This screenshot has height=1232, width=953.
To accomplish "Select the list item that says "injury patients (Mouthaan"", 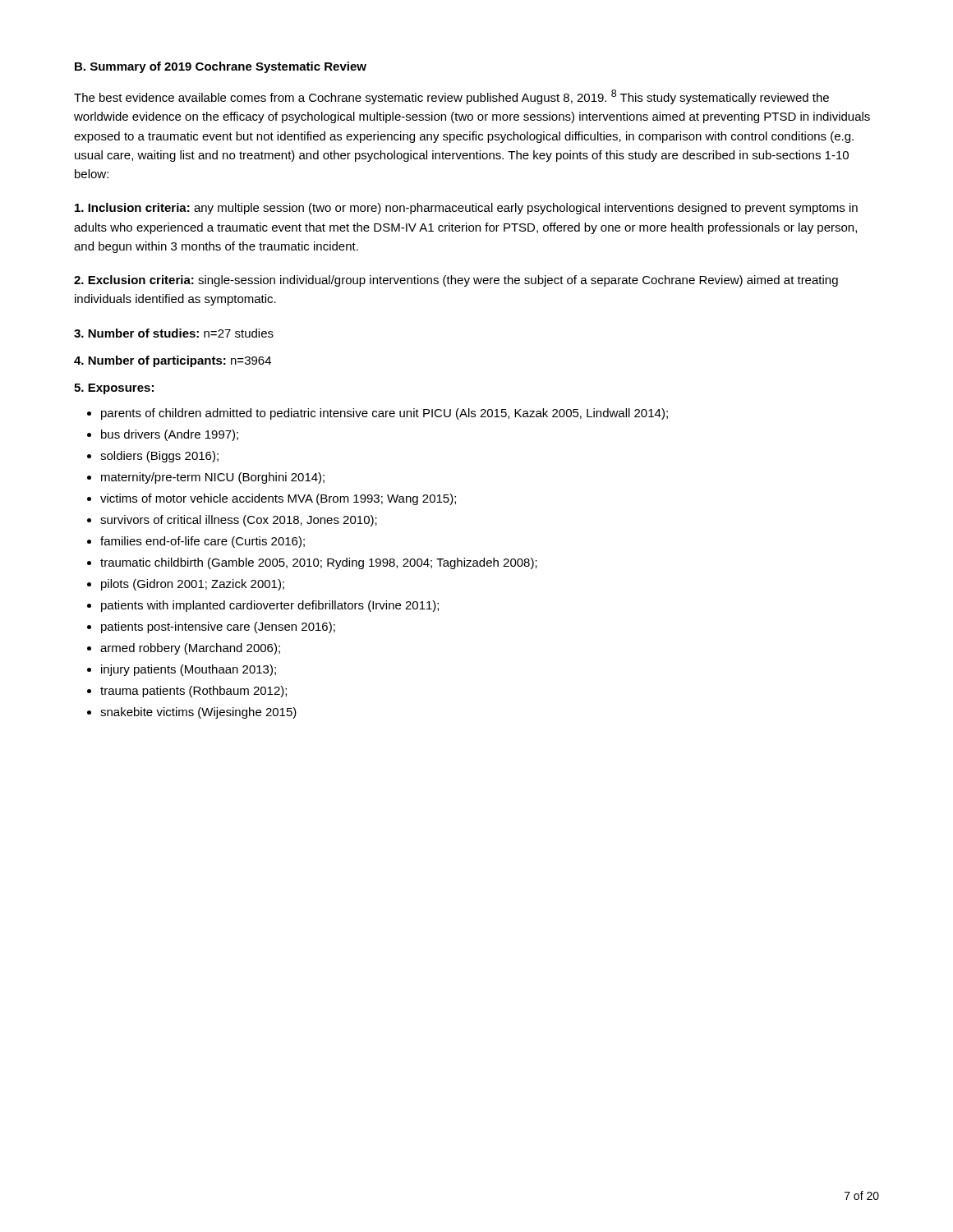I will pyautogui.click(x=189, y=670).
